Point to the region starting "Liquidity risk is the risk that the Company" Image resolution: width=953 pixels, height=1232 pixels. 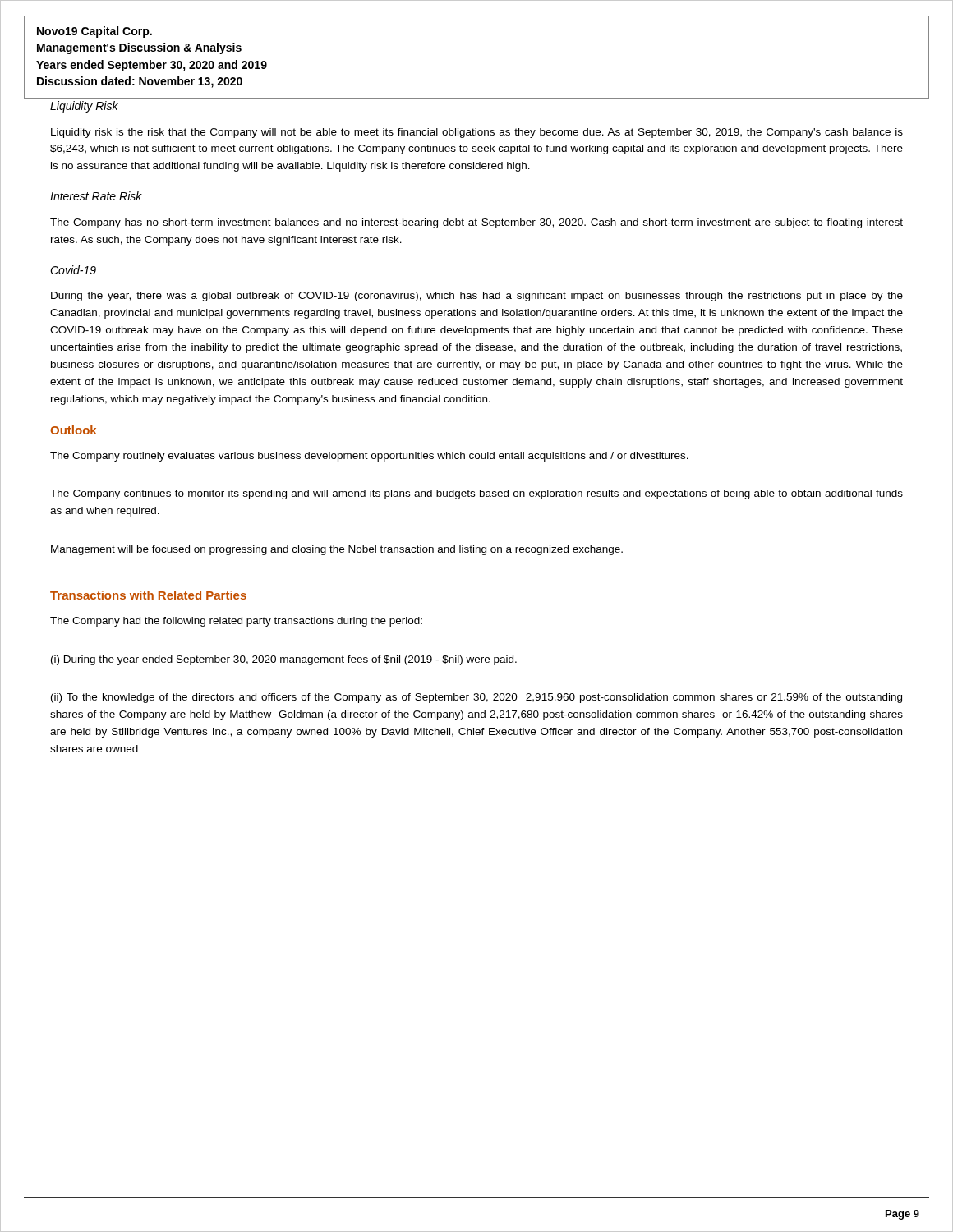(x=476, y=149)
